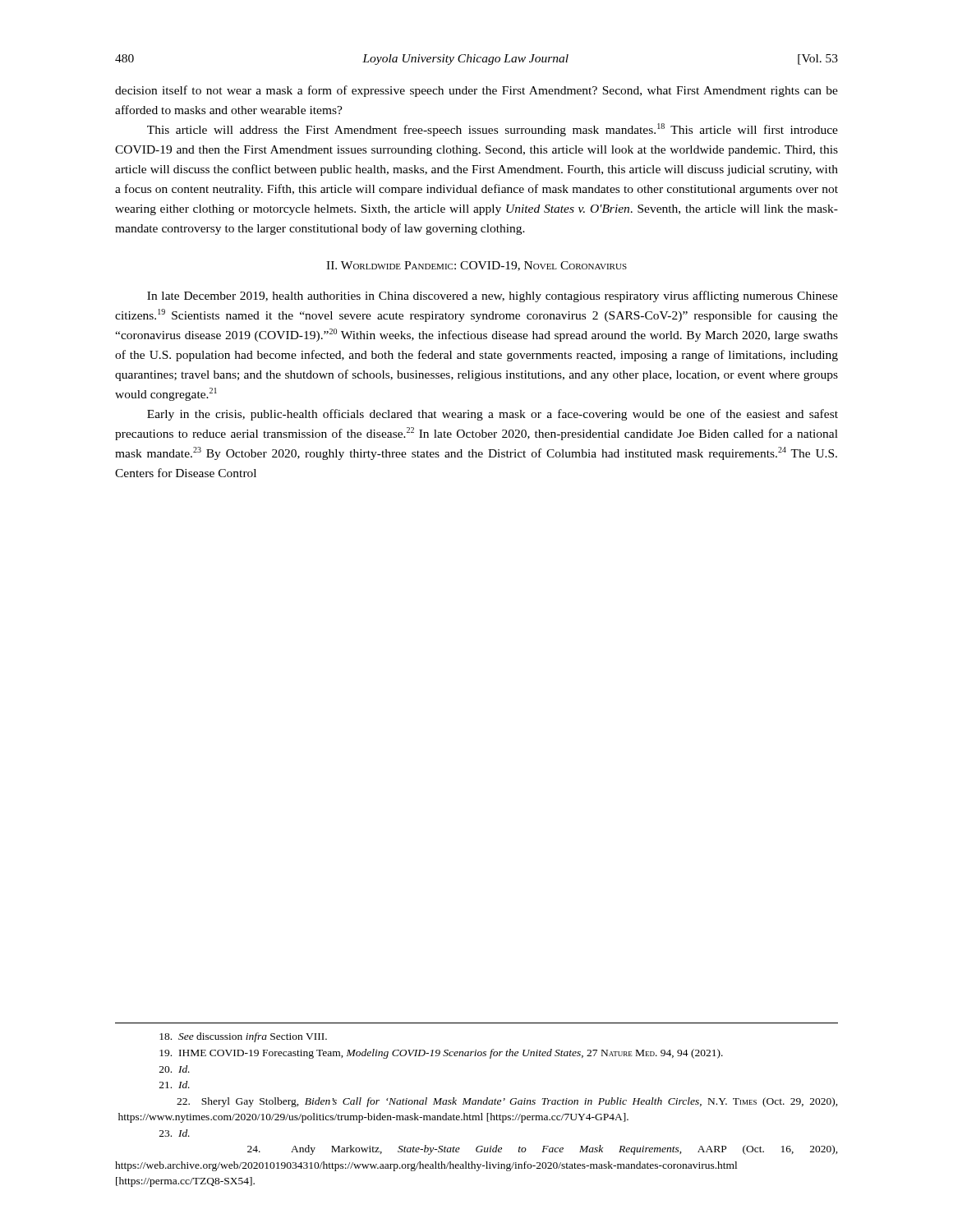Locate the passage starting "In late December 2019, health authorities in China"
This screenshot has width=953, height=1232.
click(x=476, y=345)
